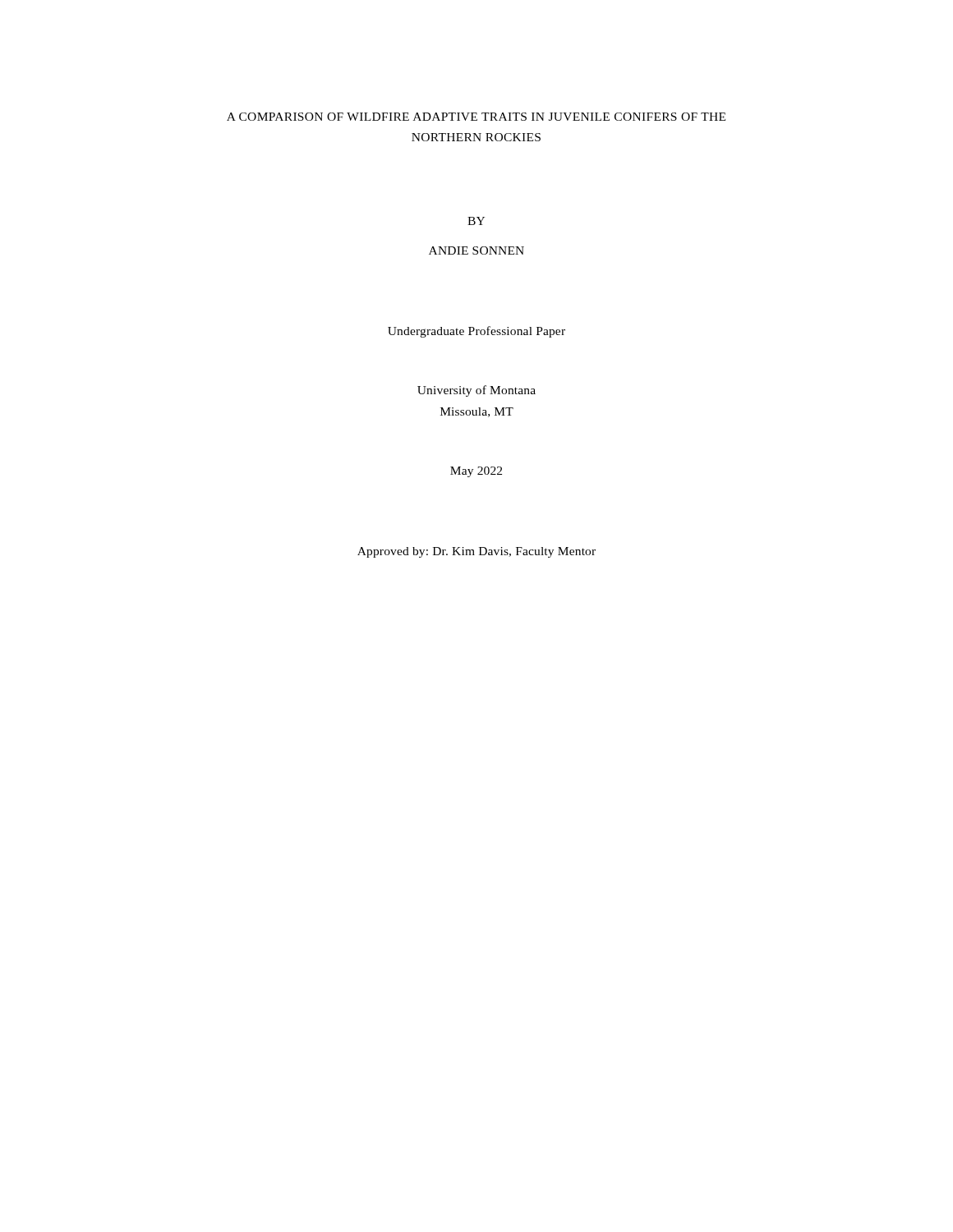Point to "May 2022"

[x=476, y=470]
